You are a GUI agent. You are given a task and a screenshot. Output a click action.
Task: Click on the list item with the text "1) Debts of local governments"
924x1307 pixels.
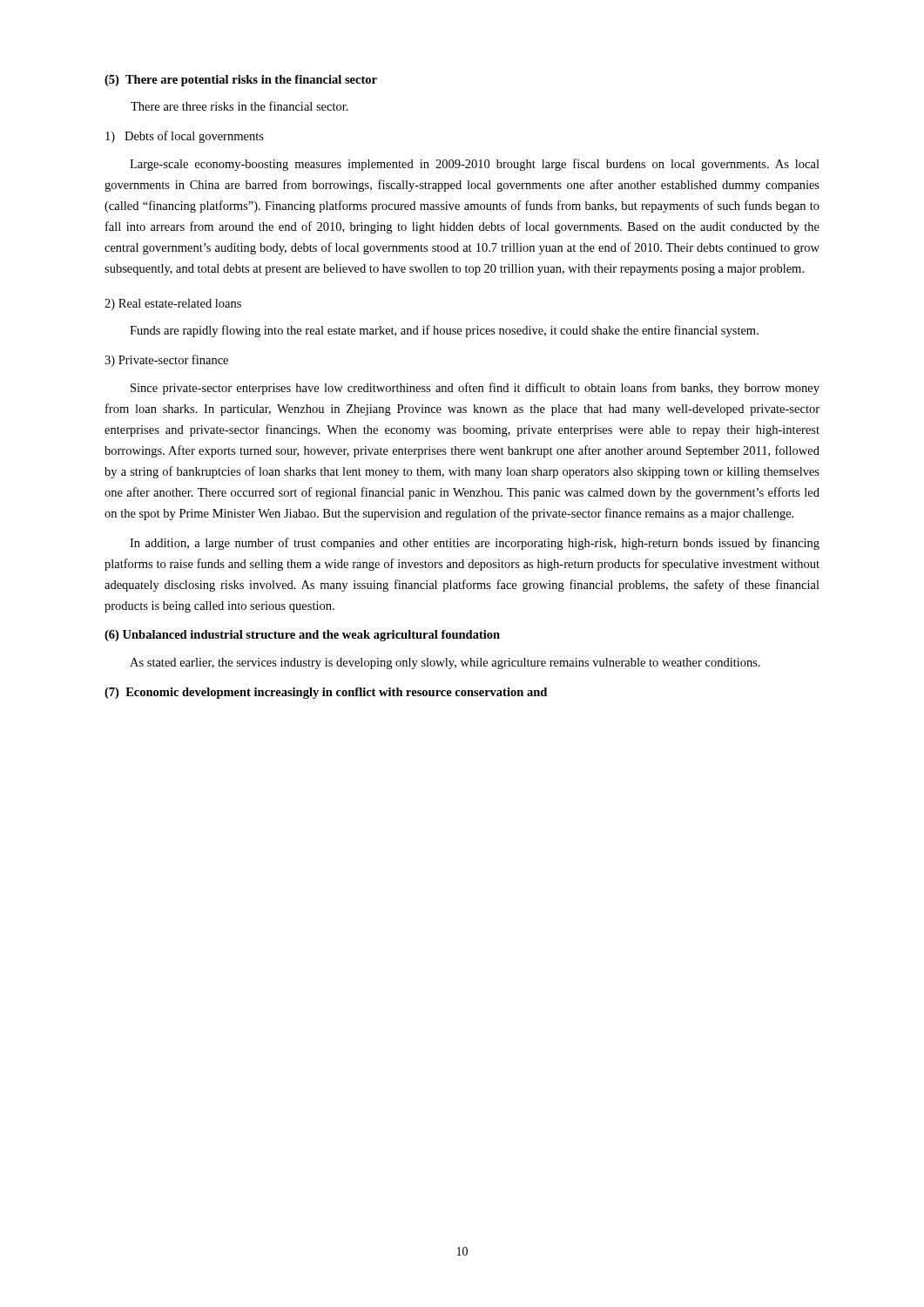tap(184, 136)
